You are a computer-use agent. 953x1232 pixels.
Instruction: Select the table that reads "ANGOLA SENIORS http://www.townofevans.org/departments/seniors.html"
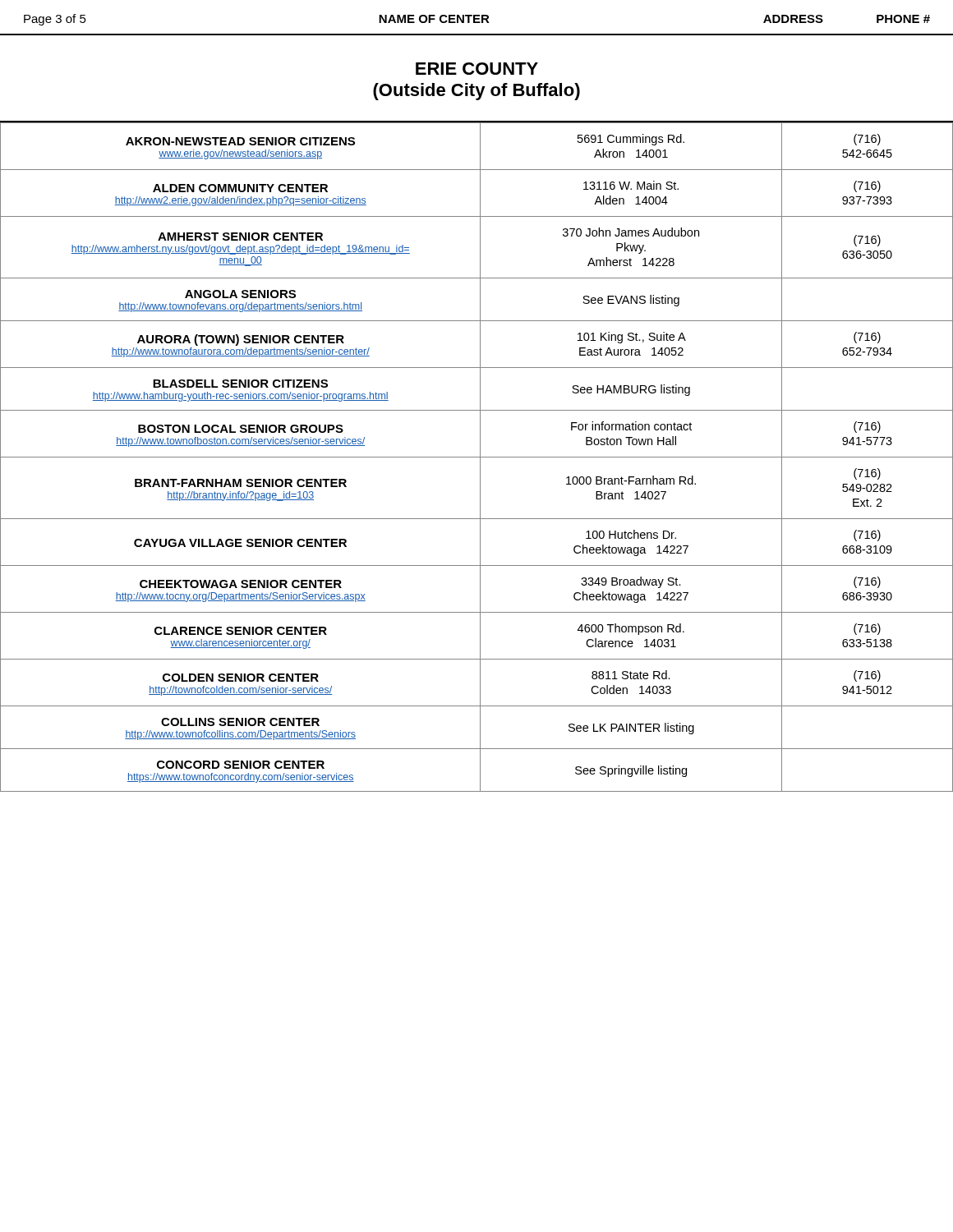pyautogui.click(x=476, y=457)
